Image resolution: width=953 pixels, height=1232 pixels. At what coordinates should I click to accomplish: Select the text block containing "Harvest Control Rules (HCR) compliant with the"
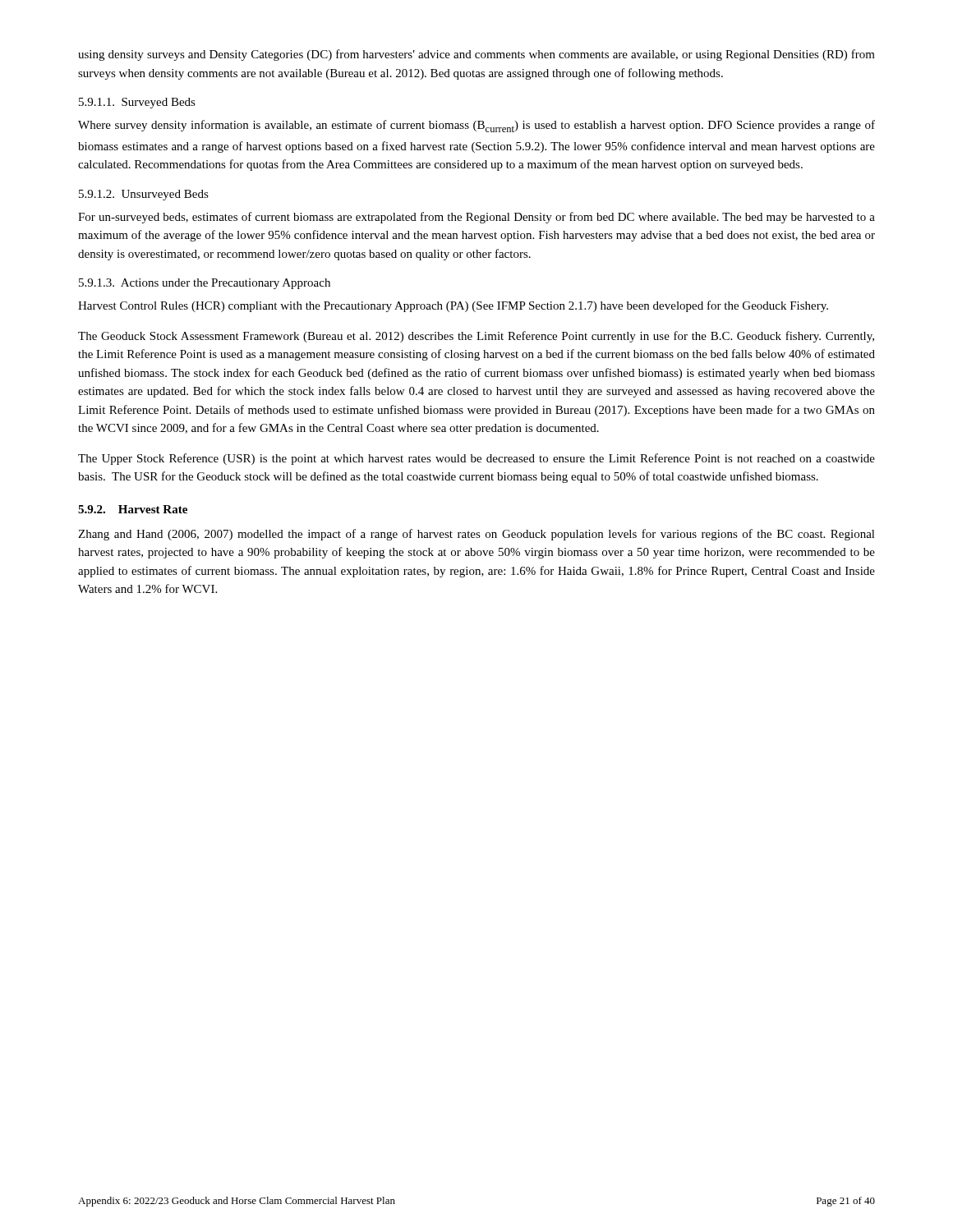click(453, 306)
